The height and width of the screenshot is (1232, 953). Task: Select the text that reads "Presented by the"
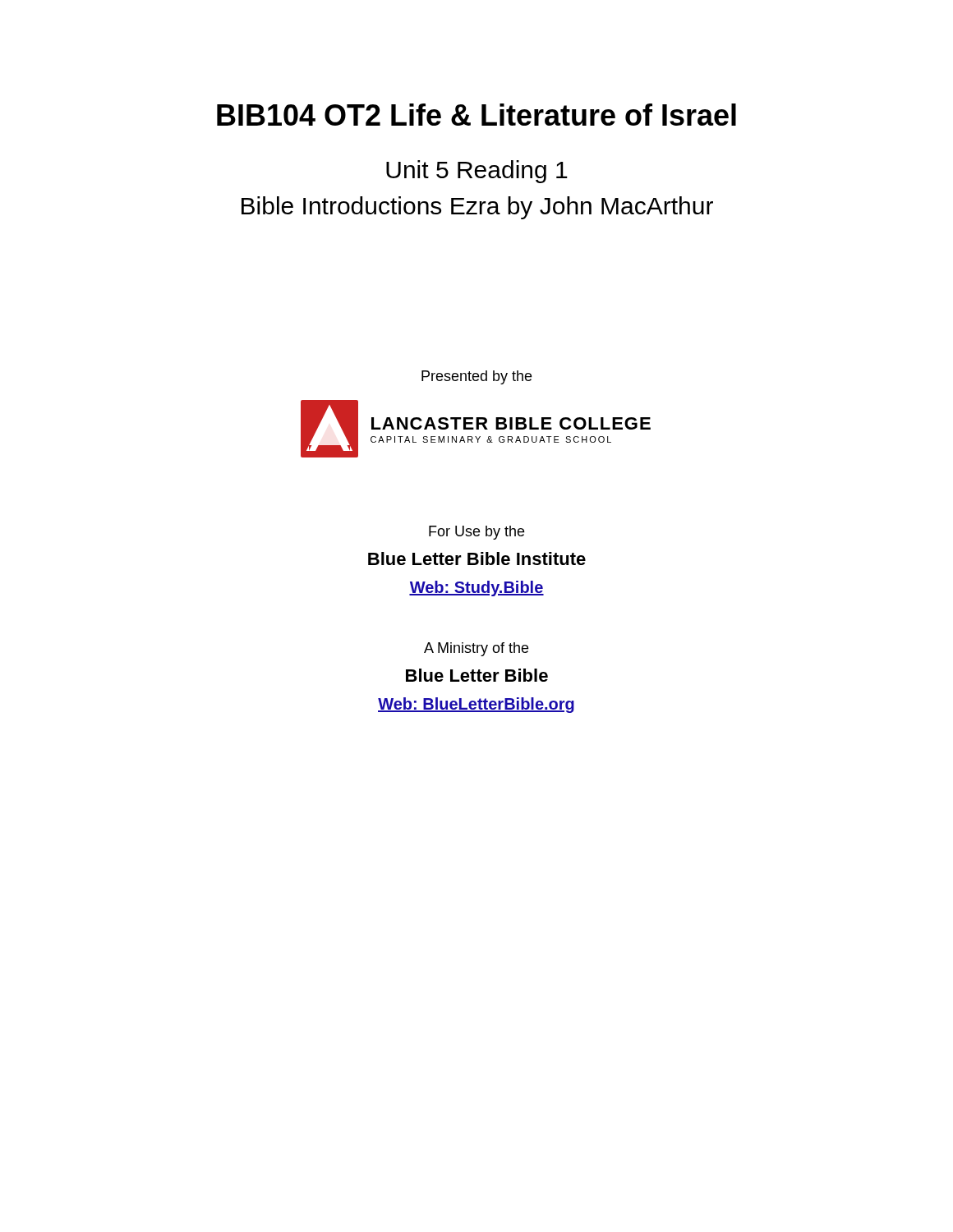pos(476,376)
